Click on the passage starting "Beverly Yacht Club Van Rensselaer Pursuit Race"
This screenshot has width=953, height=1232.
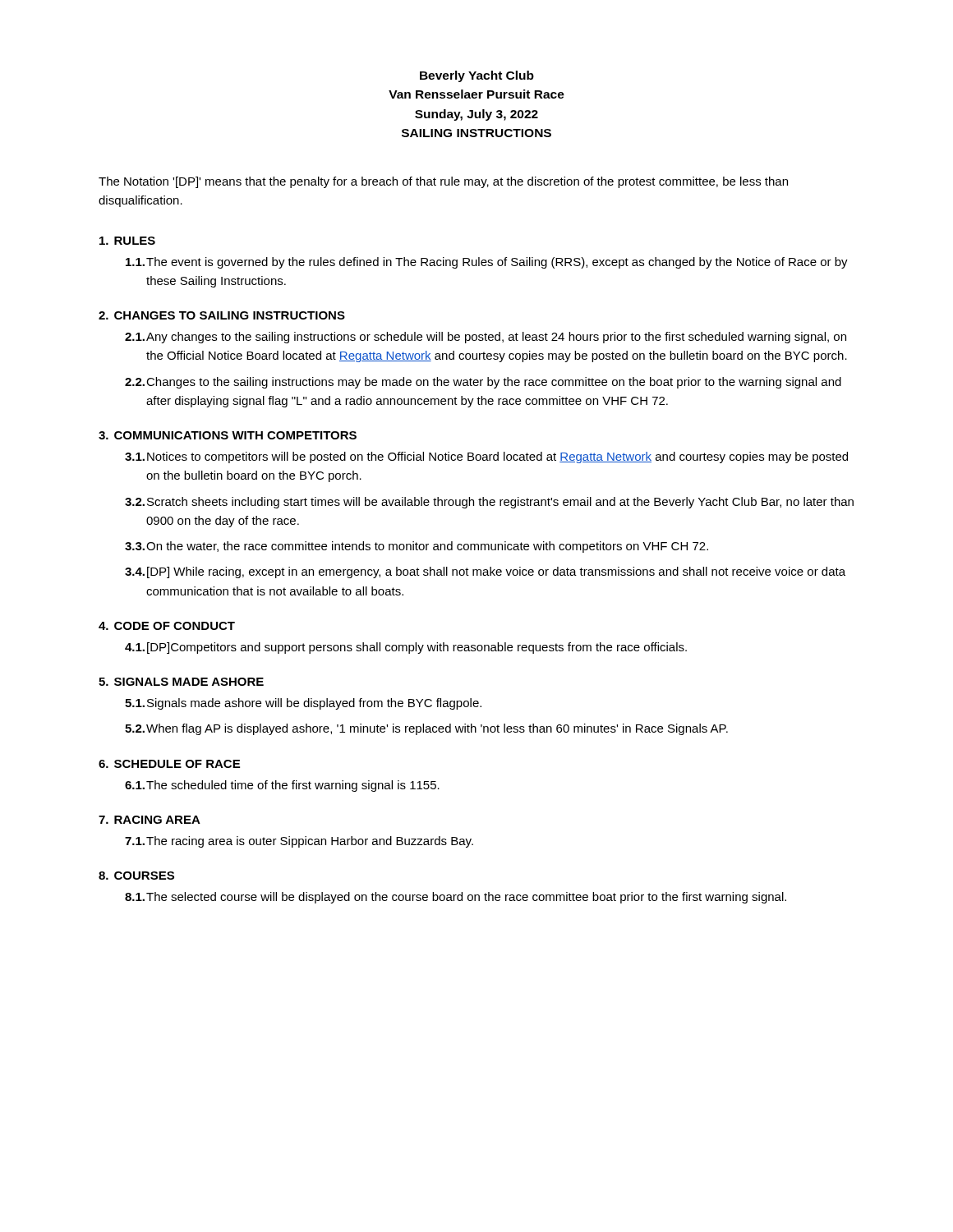point(476,104)
